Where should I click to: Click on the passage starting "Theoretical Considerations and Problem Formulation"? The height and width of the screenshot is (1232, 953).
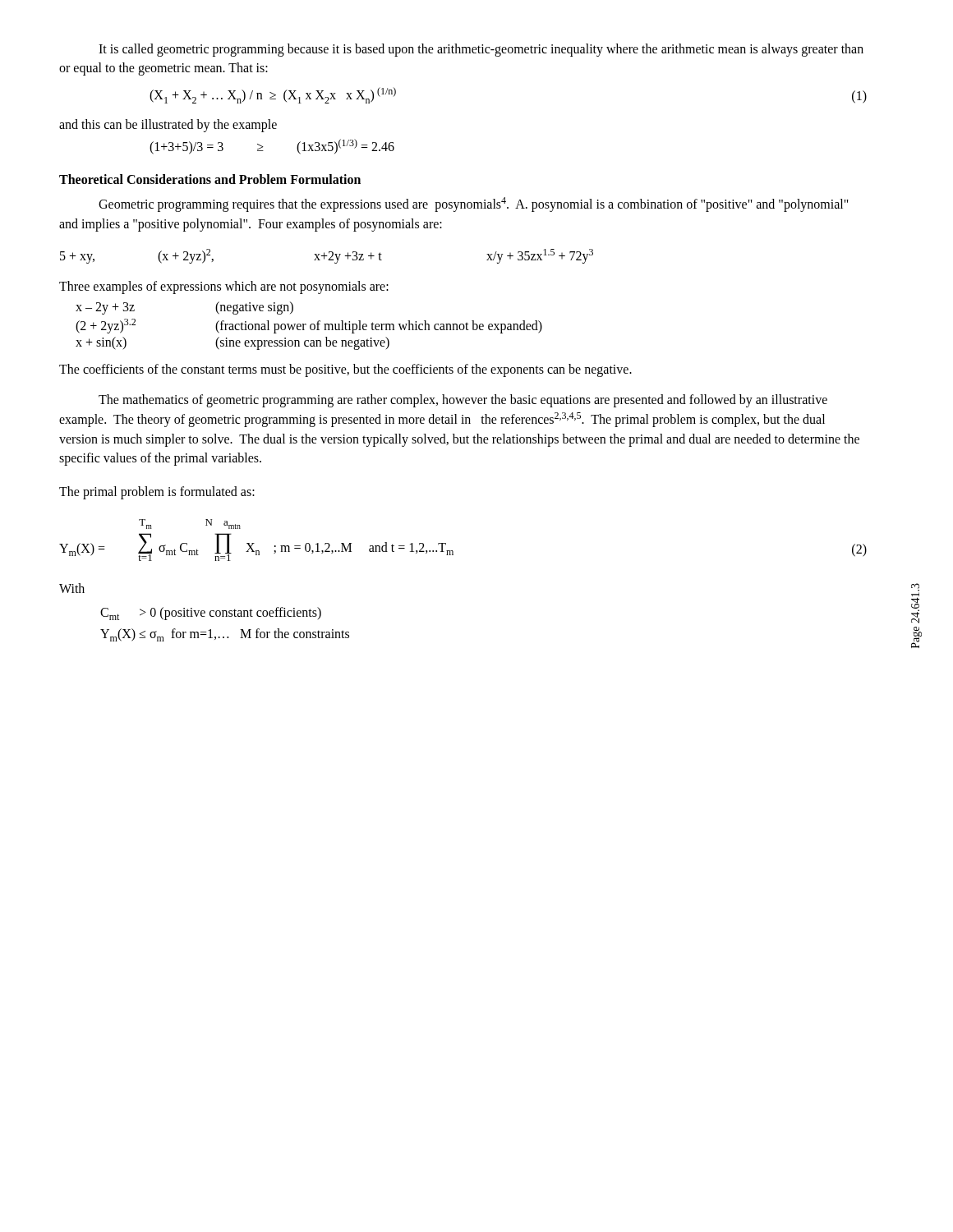[210, 180]
